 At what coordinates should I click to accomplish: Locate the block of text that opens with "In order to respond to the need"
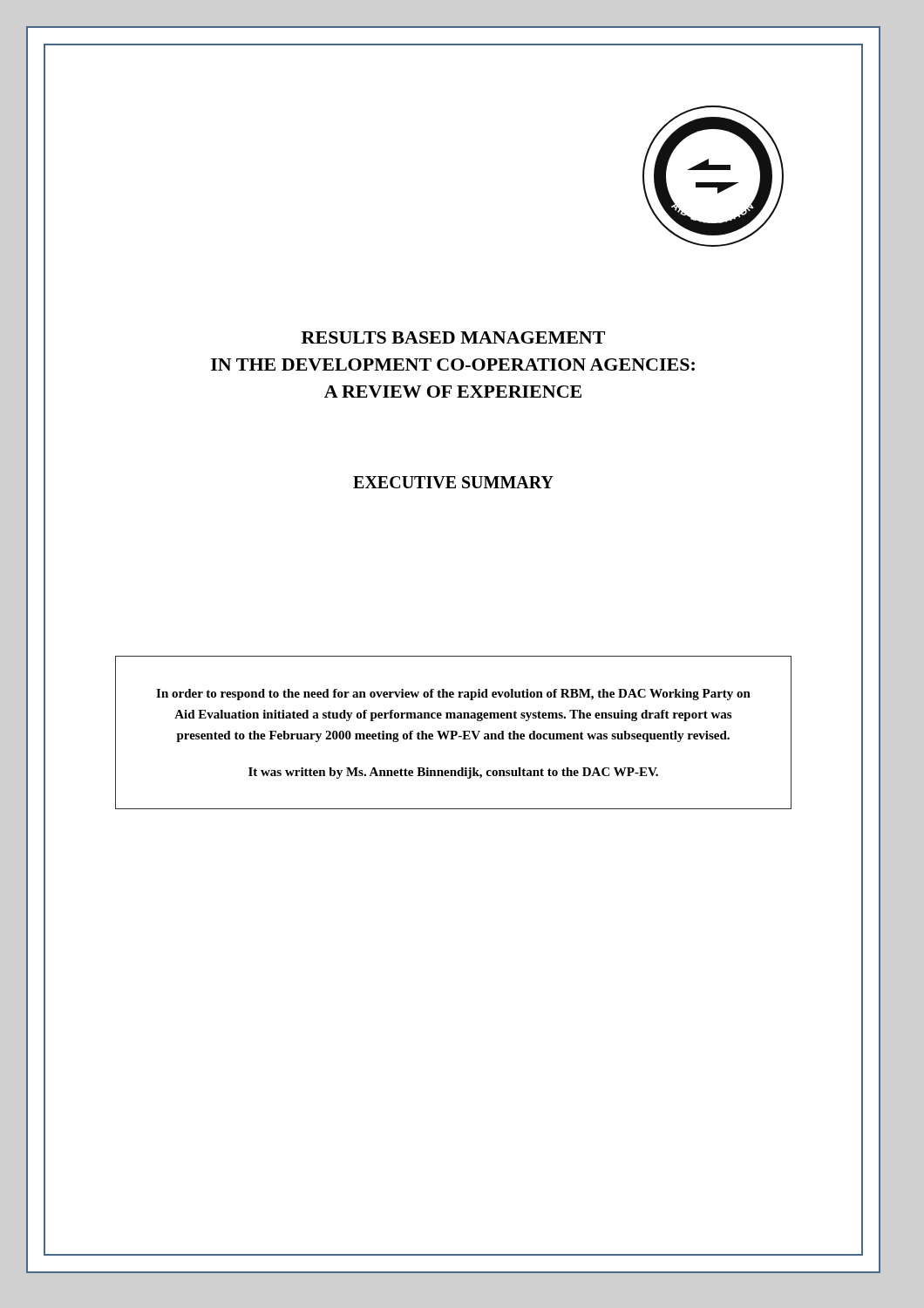pyautogui.click(x=453, y=732)
